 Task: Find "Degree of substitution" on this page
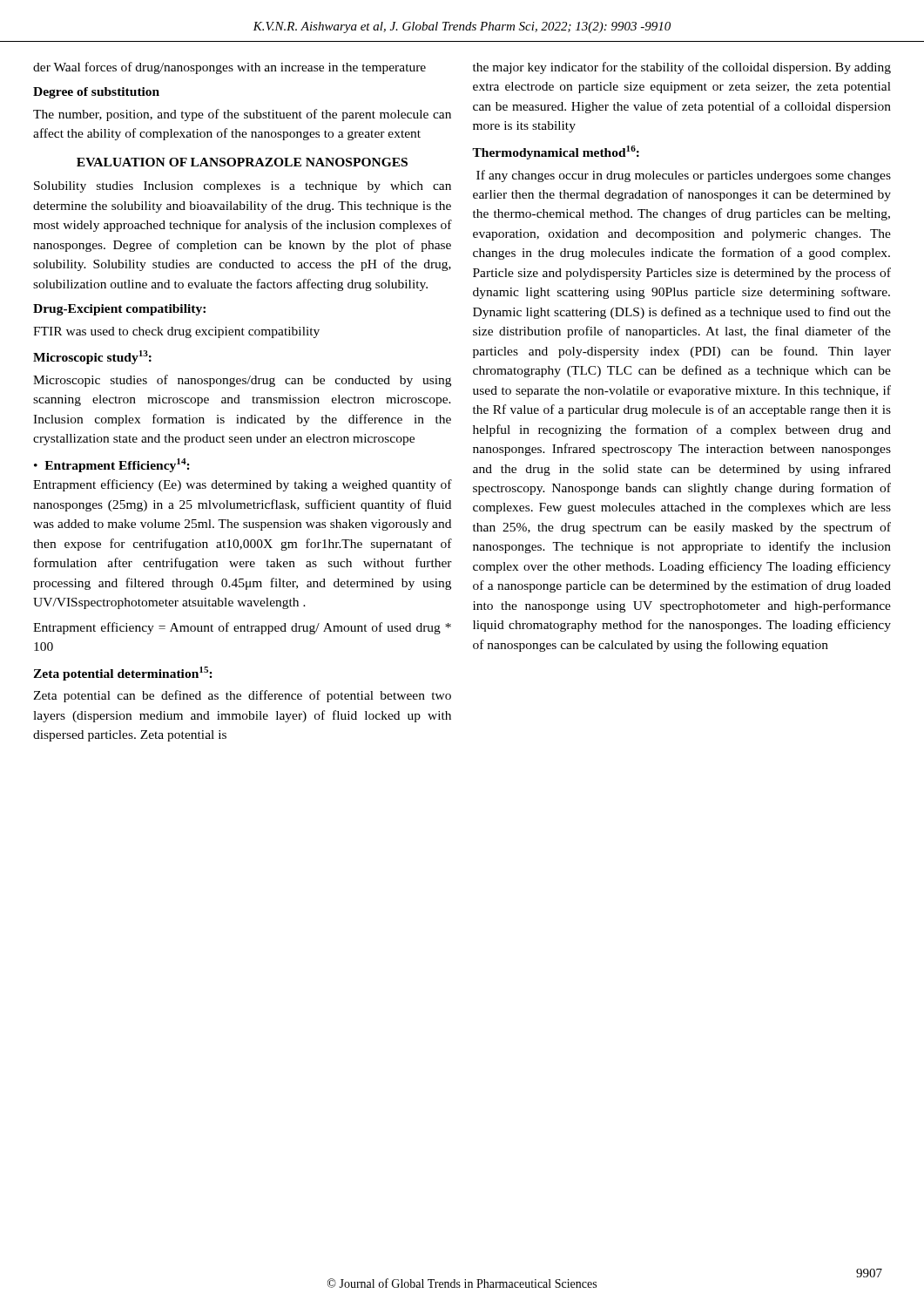point(96,93)
